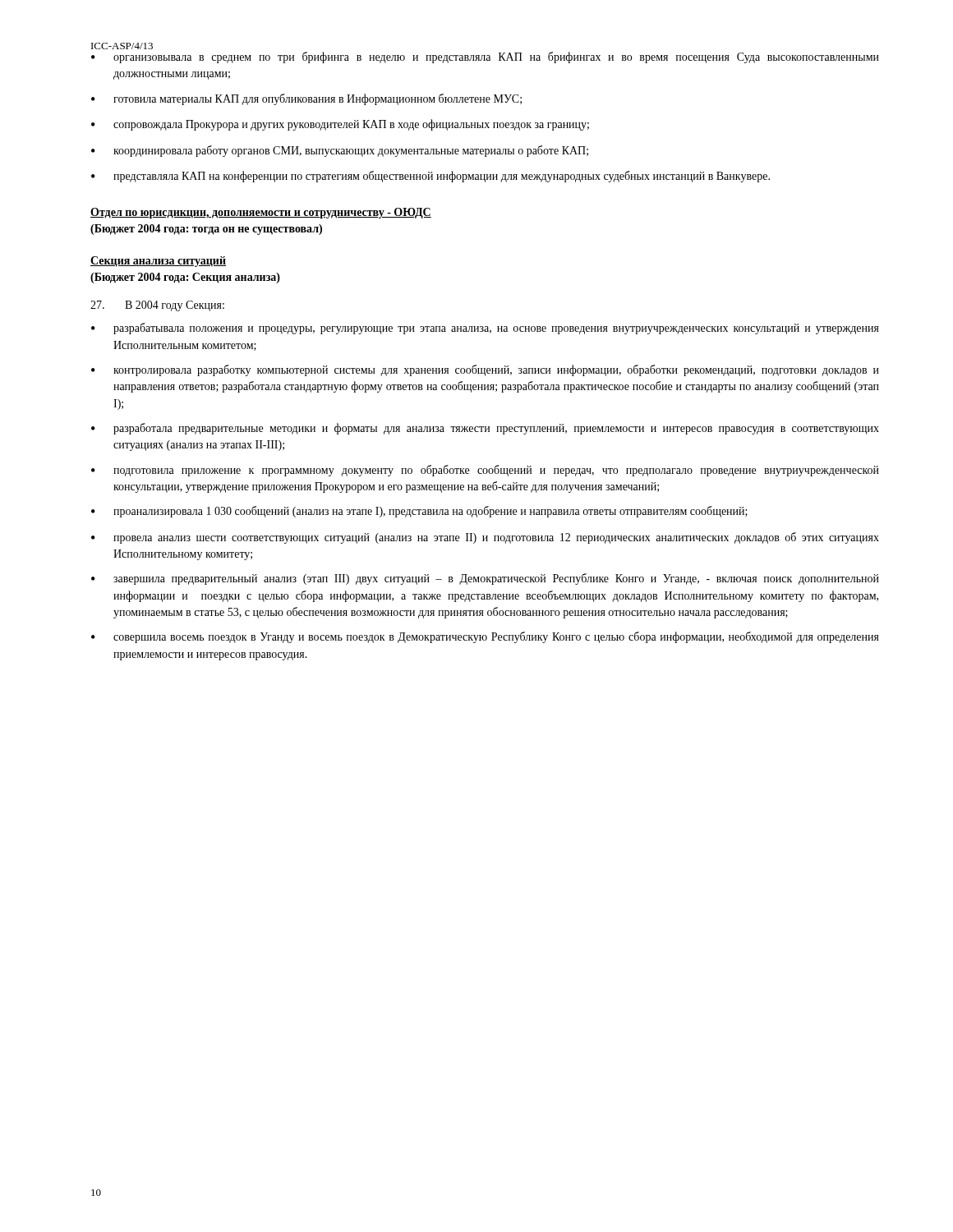Click on the passage starting "• разрабатывала положения и"
Image resolution: width=953 pixels, height=1232 pixels.
tap(485, 337)
